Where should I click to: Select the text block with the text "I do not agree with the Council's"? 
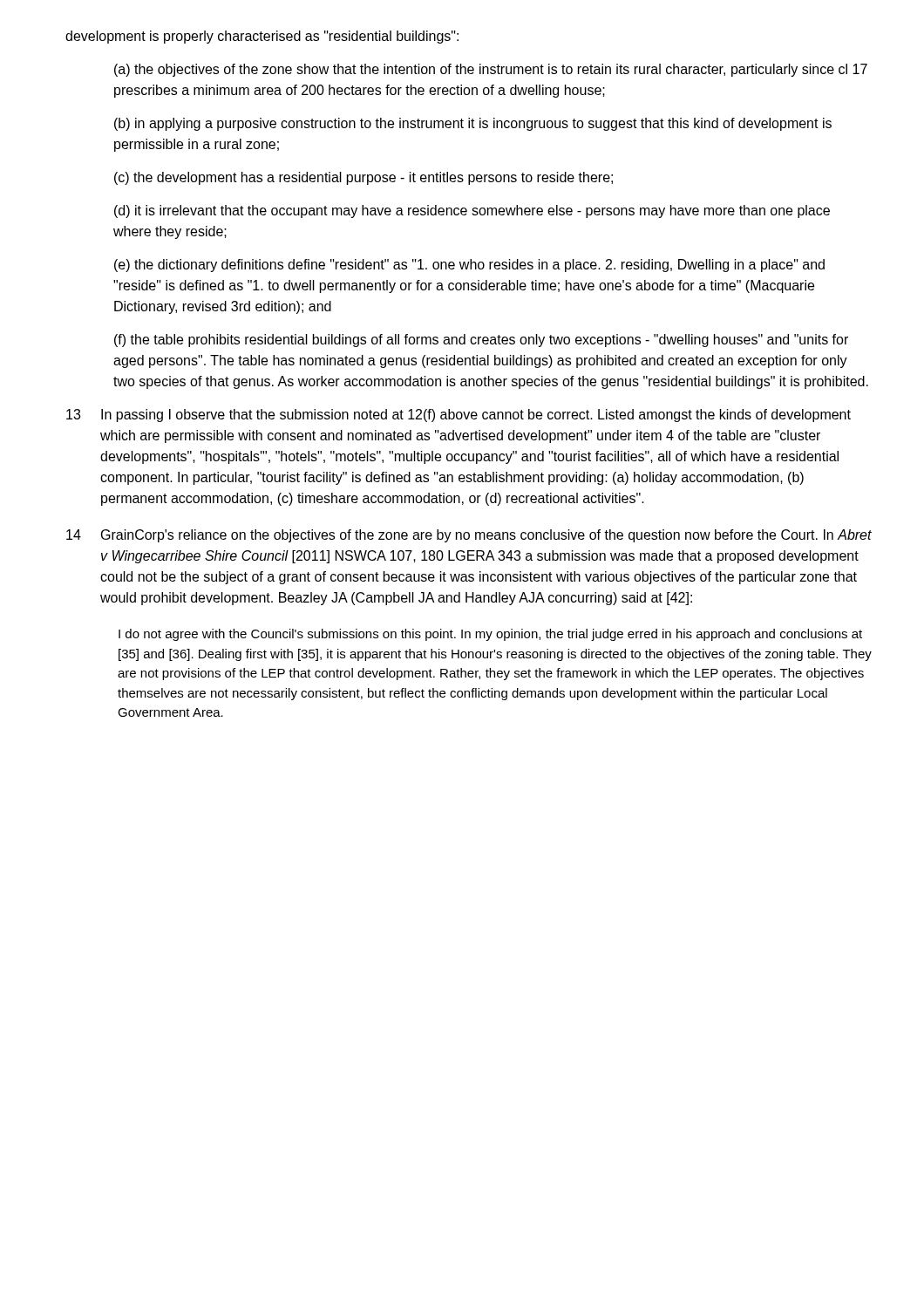(495, 673)
